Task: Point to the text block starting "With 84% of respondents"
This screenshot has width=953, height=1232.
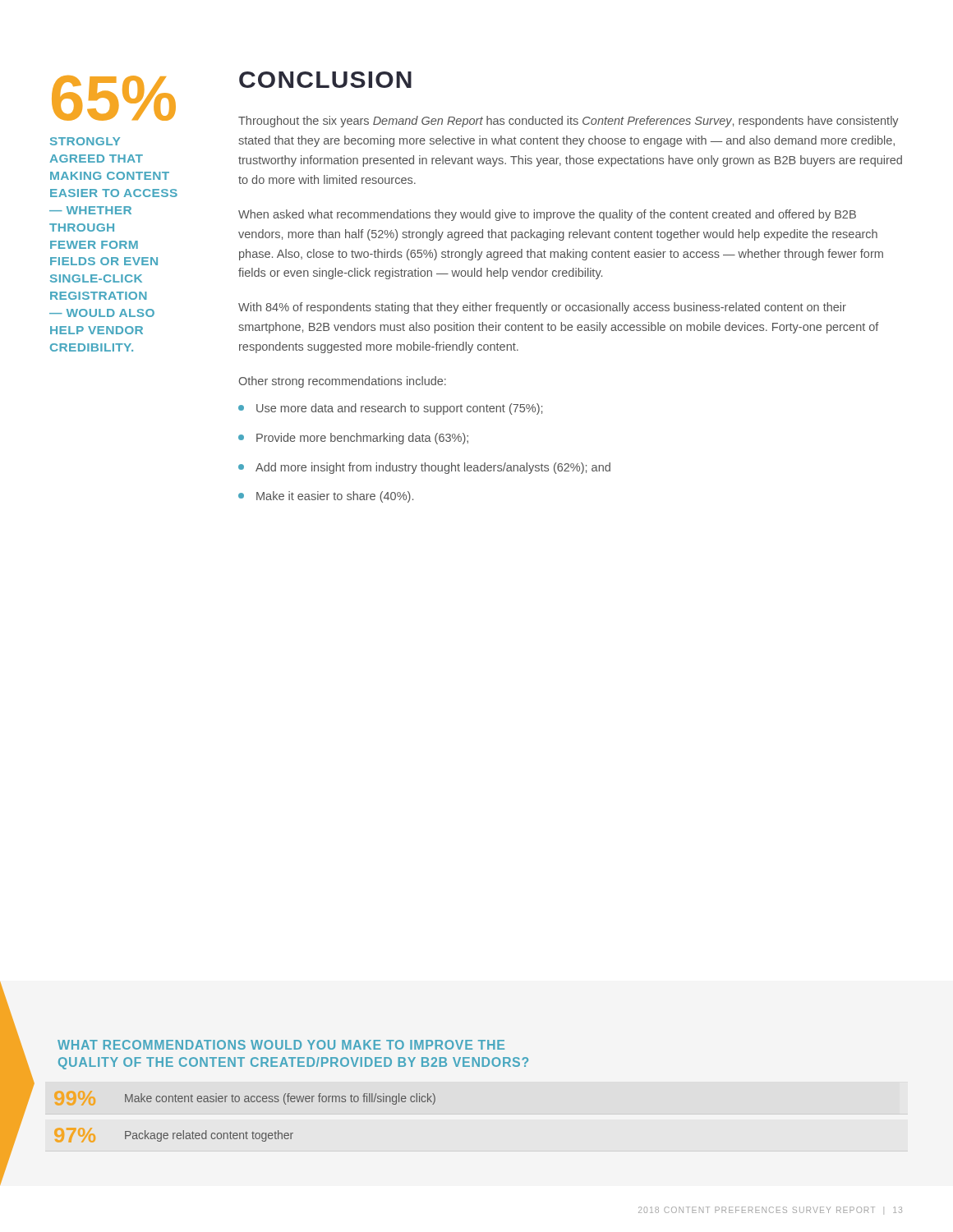Action: pyautogui.click(x=558, y=327)
